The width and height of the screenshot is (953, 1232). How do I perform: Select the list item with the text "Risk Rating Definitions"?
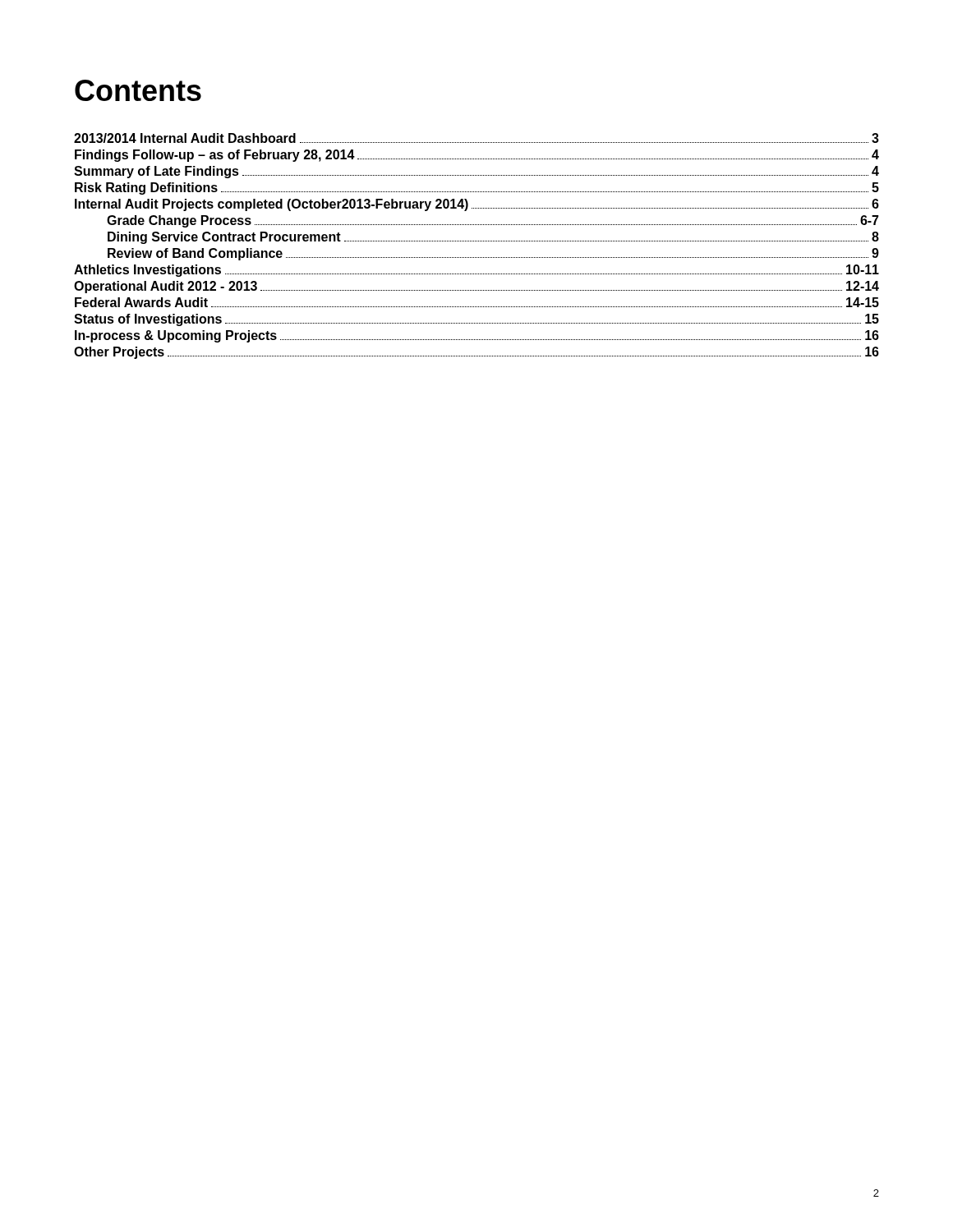click(476, 188)
